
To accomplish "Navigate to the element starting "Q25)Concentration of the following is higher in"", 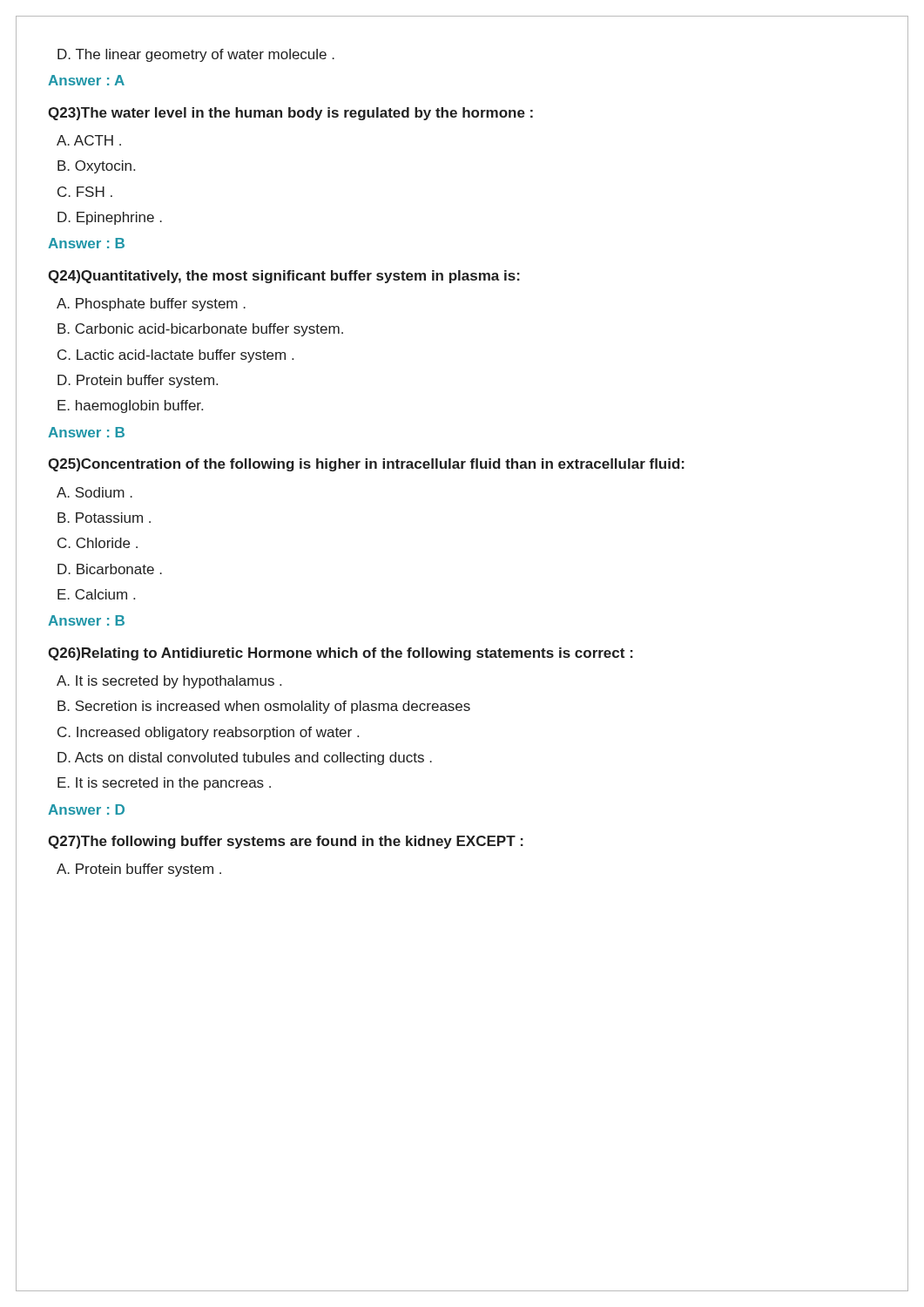I will point(367,464).
